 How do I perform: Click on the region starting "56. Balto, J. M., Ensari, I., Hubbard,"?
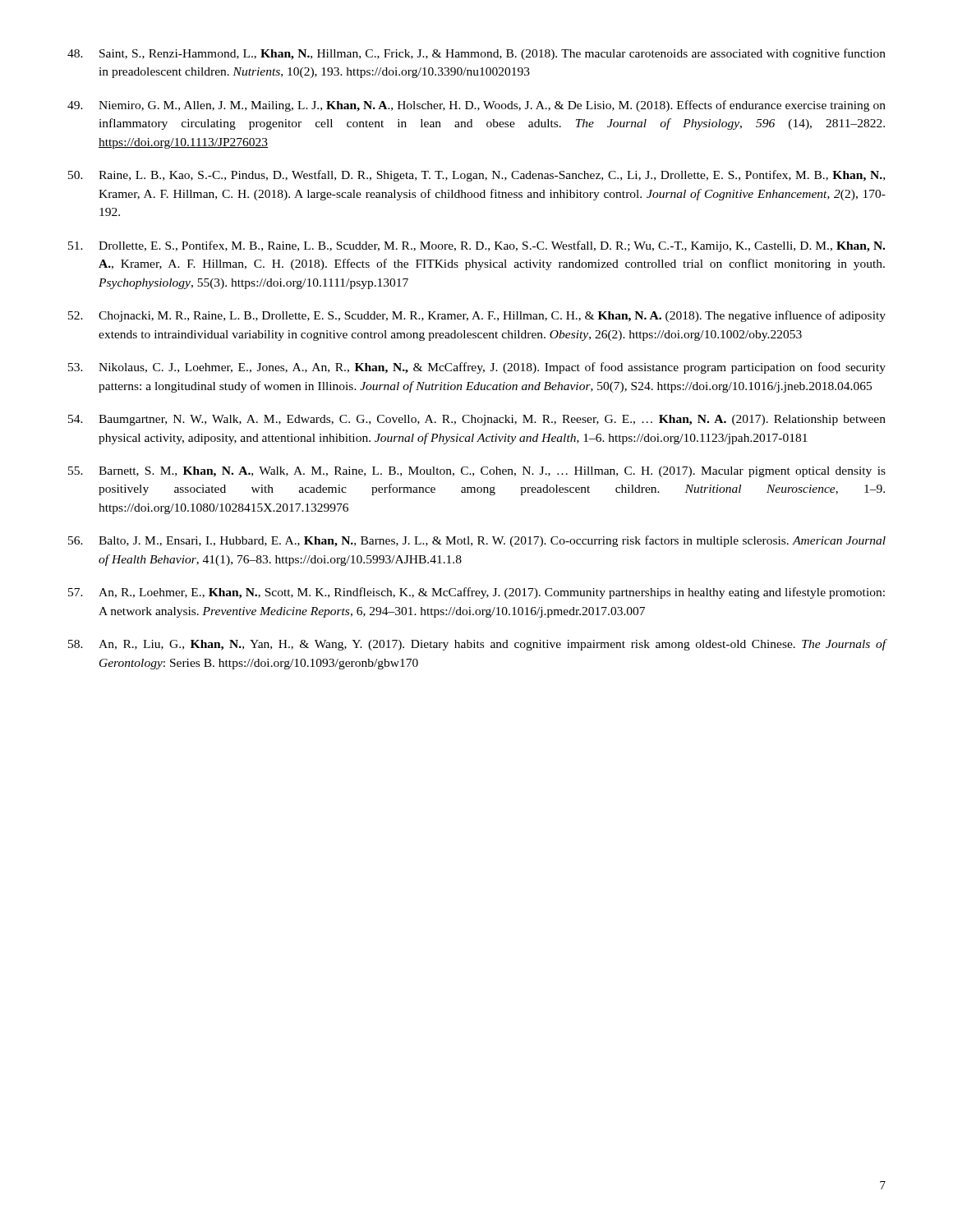tap(476, 550)
